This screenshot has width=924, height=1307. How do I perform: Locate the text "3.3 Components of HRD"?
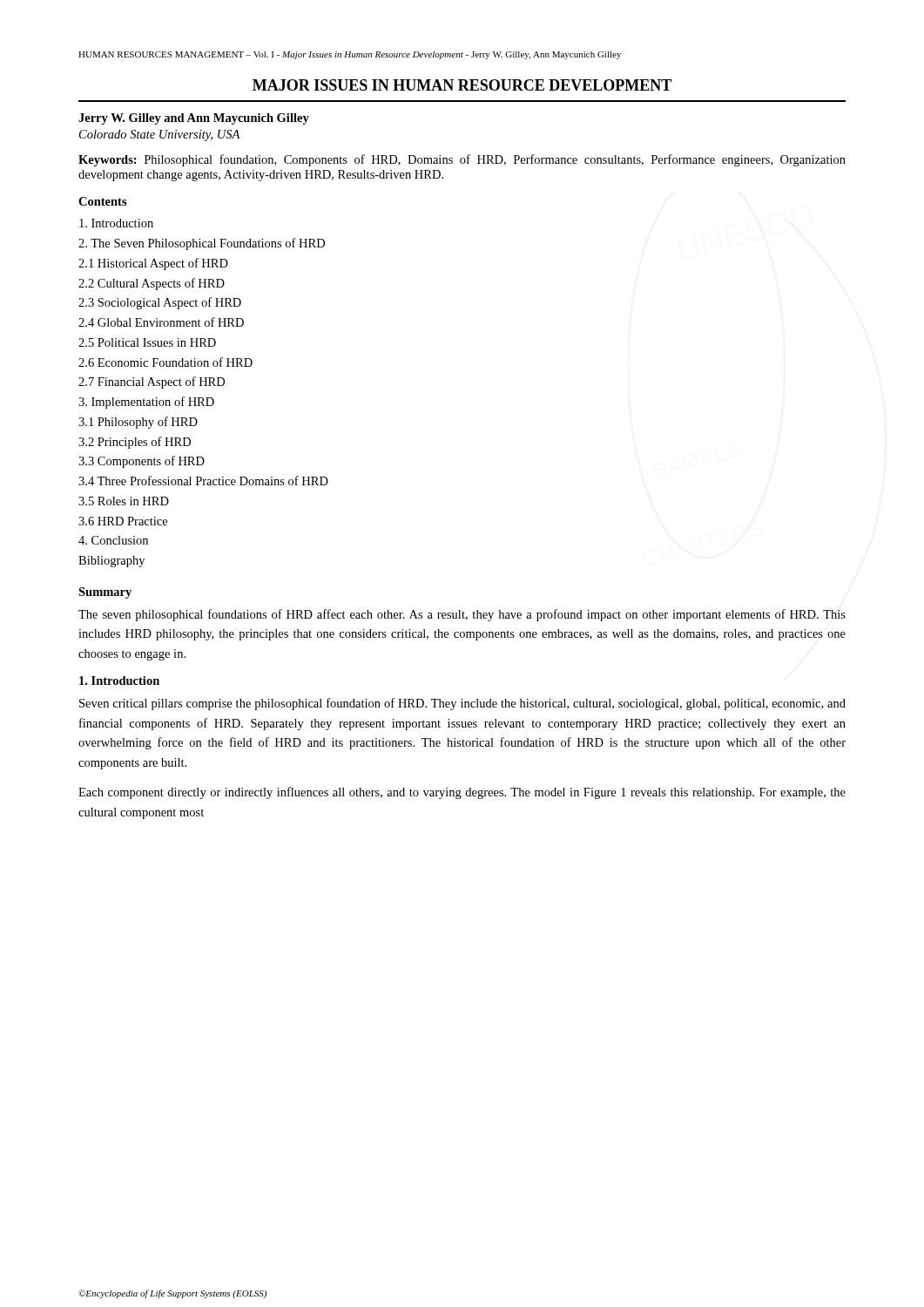142,461
